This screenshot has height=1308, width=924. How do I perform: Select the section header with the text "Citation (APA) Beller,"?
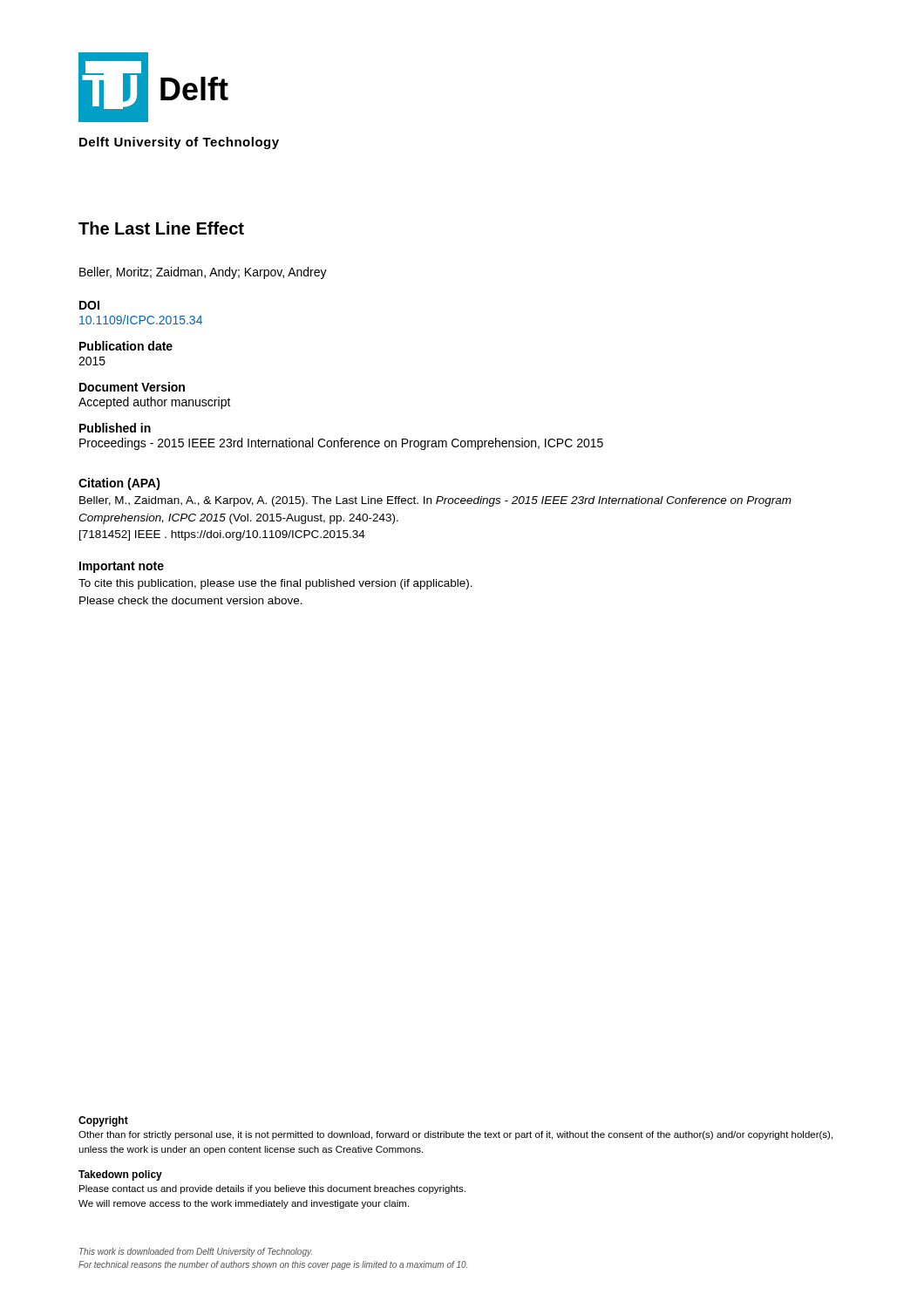coord(462,510)
